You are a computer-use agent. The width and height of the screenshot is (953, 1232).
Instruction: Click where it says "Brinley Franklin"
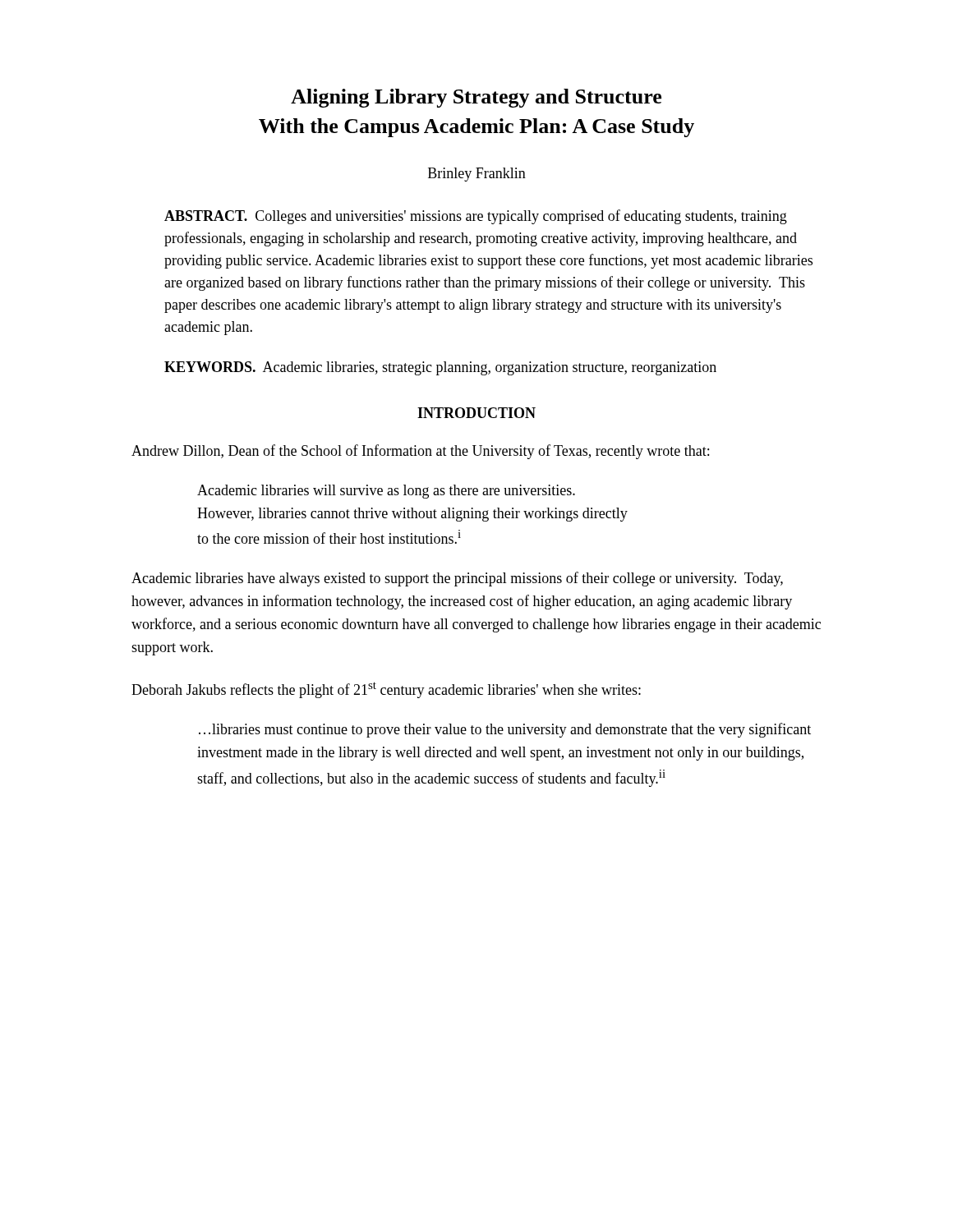pos(476,173)
